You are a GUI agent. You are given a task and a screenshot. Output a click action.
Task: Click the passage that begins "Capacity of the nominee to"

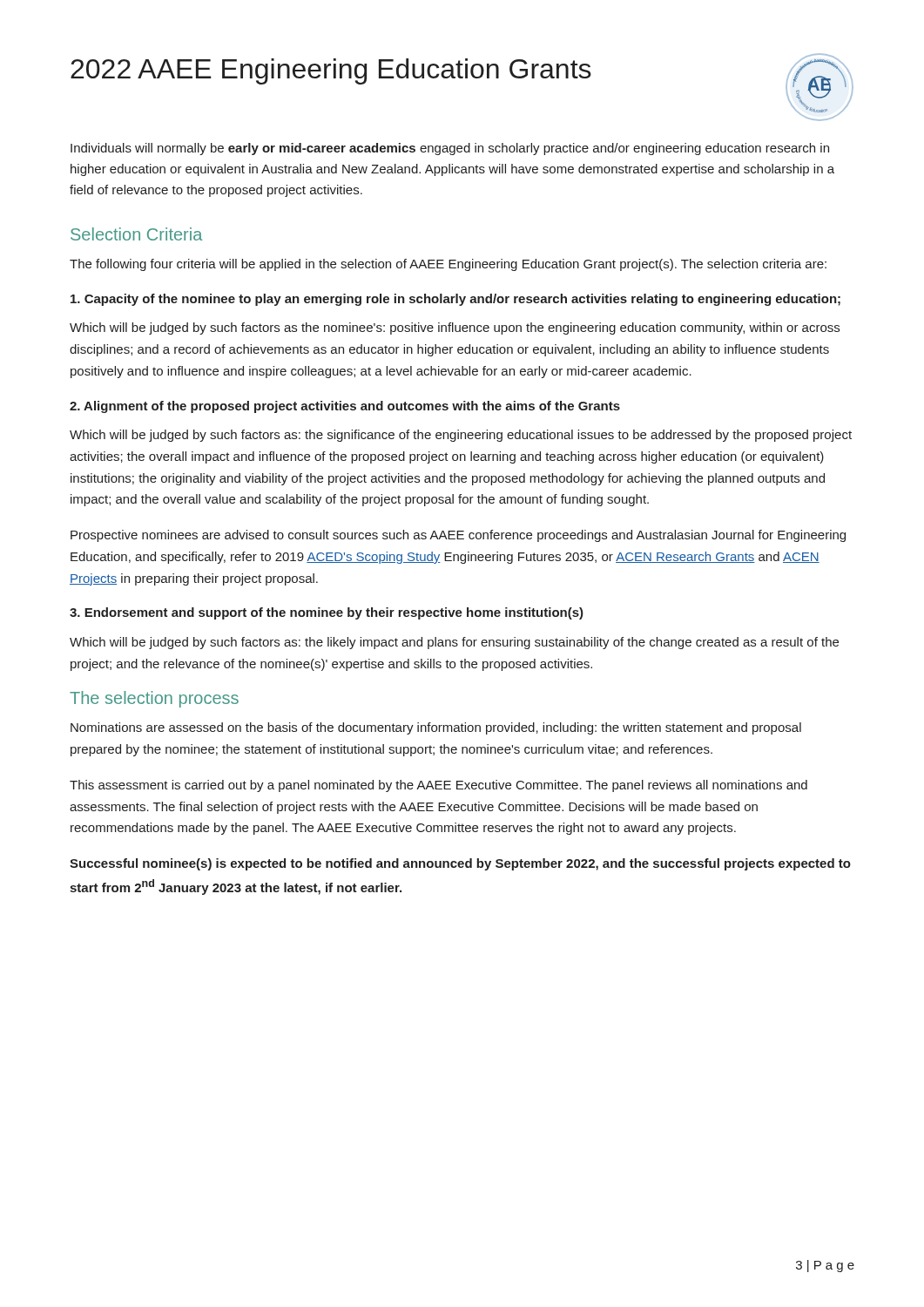(455, 298)
